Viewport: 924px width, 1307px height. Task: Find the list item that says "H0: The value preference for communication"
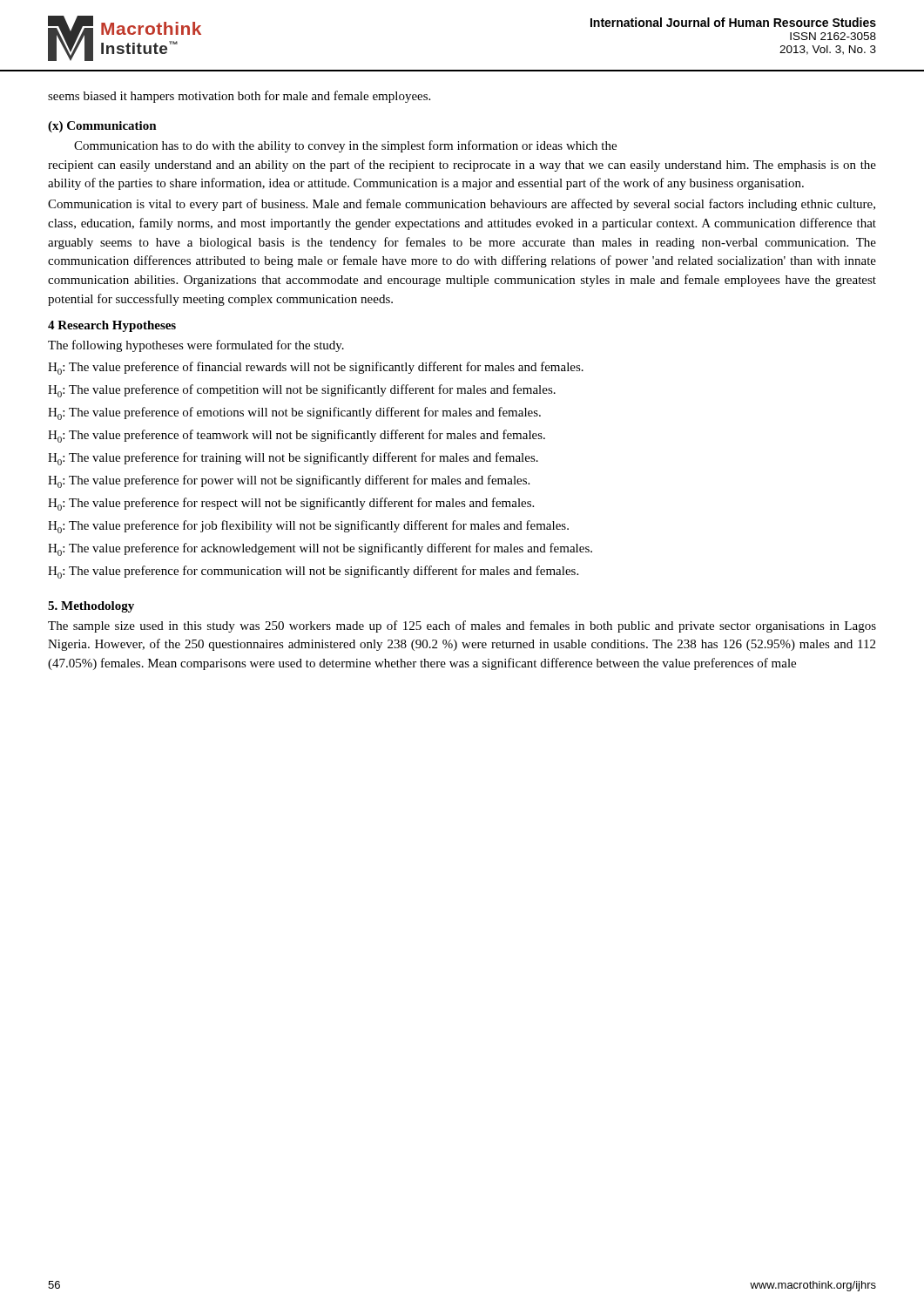coord(314,572)
